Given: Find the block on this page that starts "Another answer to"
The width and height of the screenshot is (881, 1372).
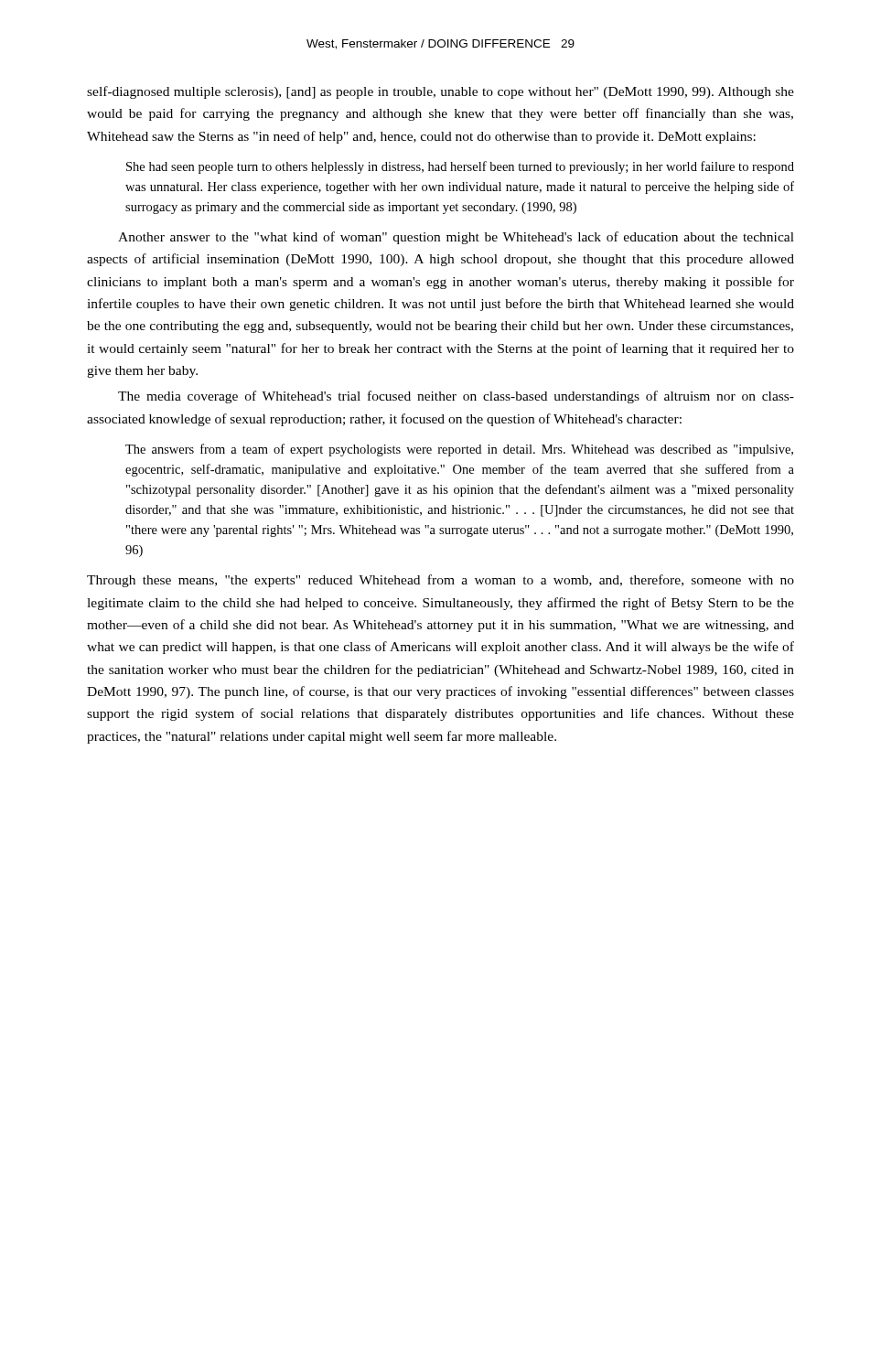Looking at the screenshot, I should tap(440, 304).
